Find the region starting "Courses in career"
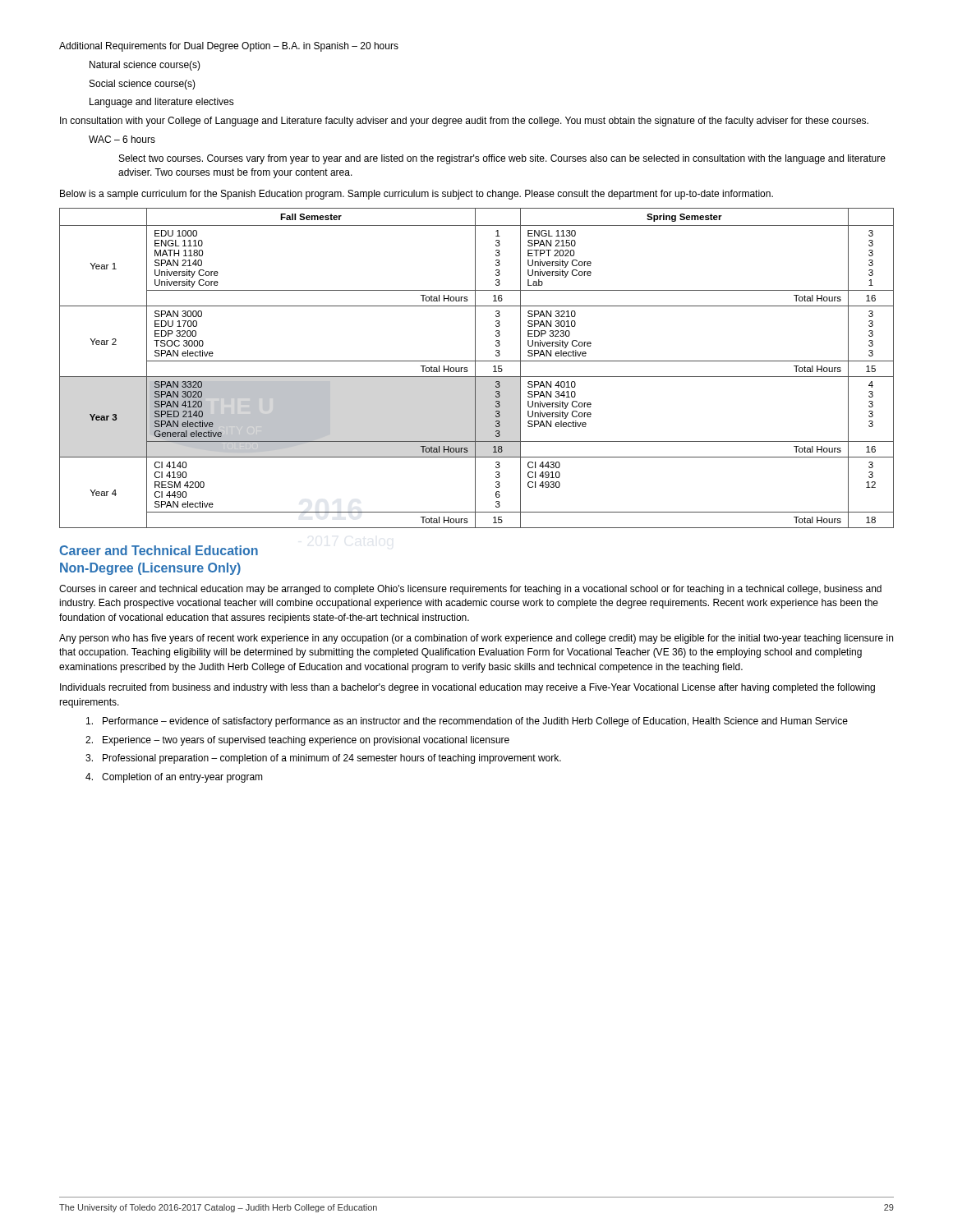 pyautogui.click(x=471, y=603)
